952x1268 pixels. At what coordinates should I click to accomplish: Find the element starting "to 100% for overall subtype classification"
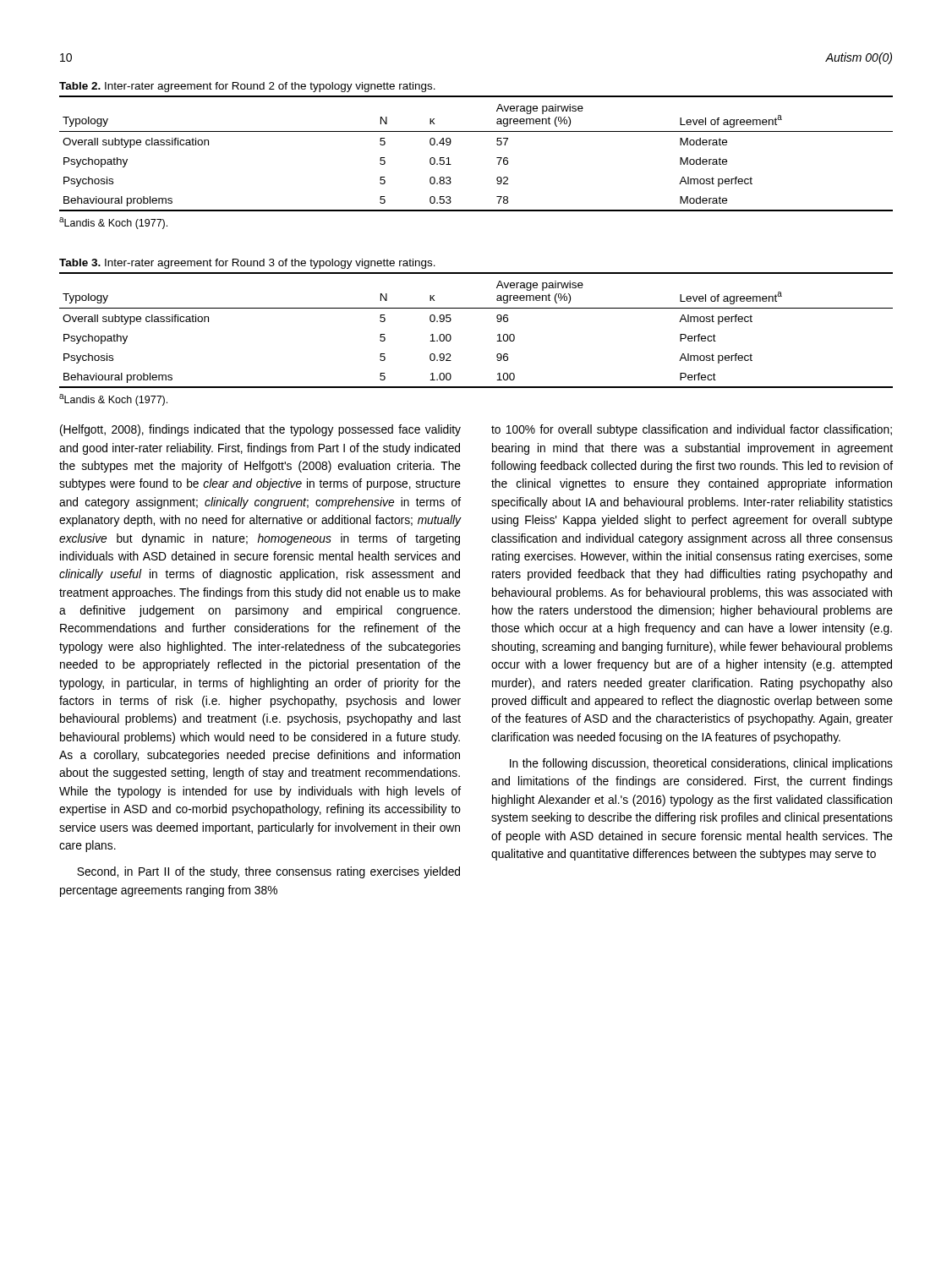692,642
